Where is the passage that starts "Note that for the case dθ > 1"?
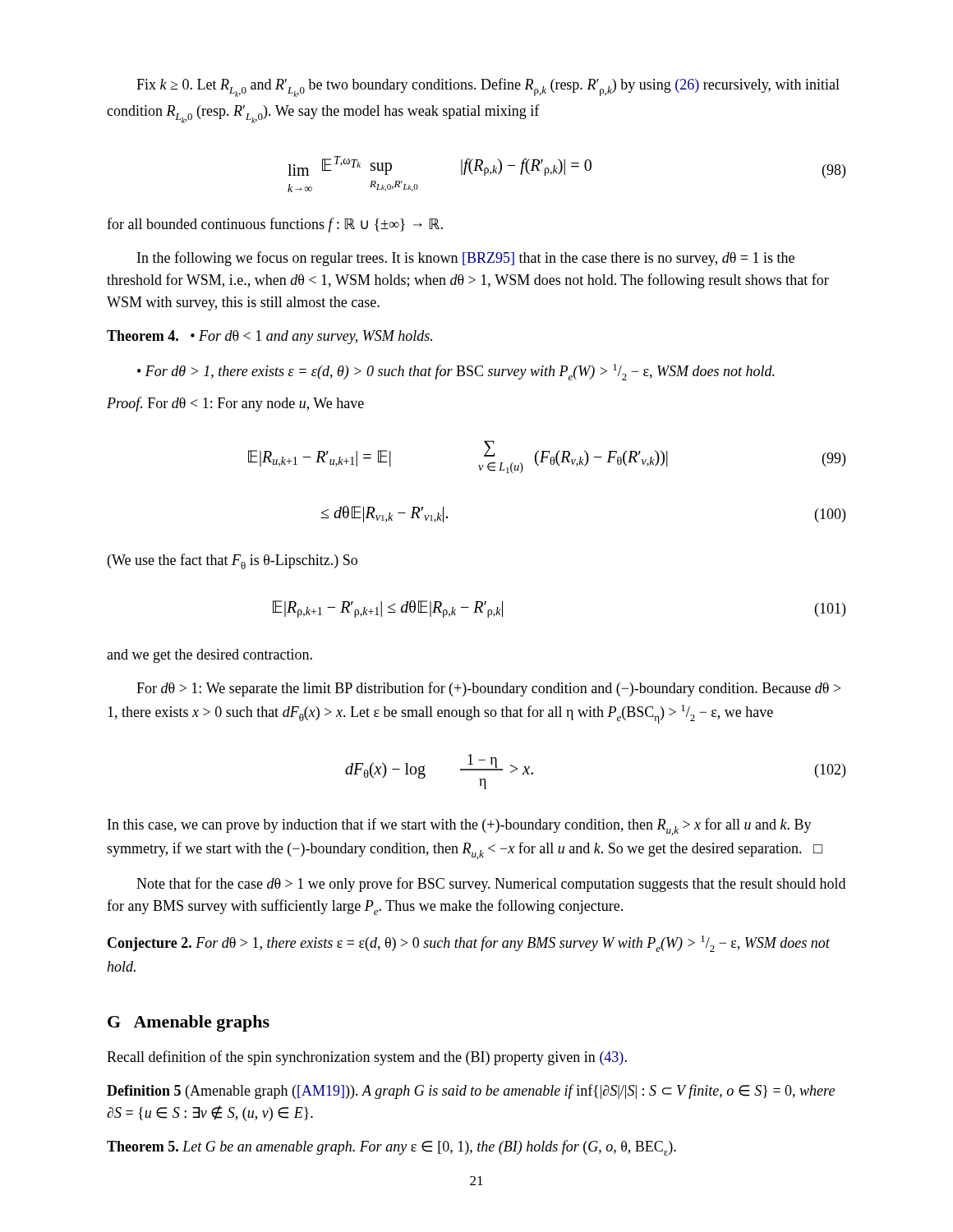 (x=476, y=897)
